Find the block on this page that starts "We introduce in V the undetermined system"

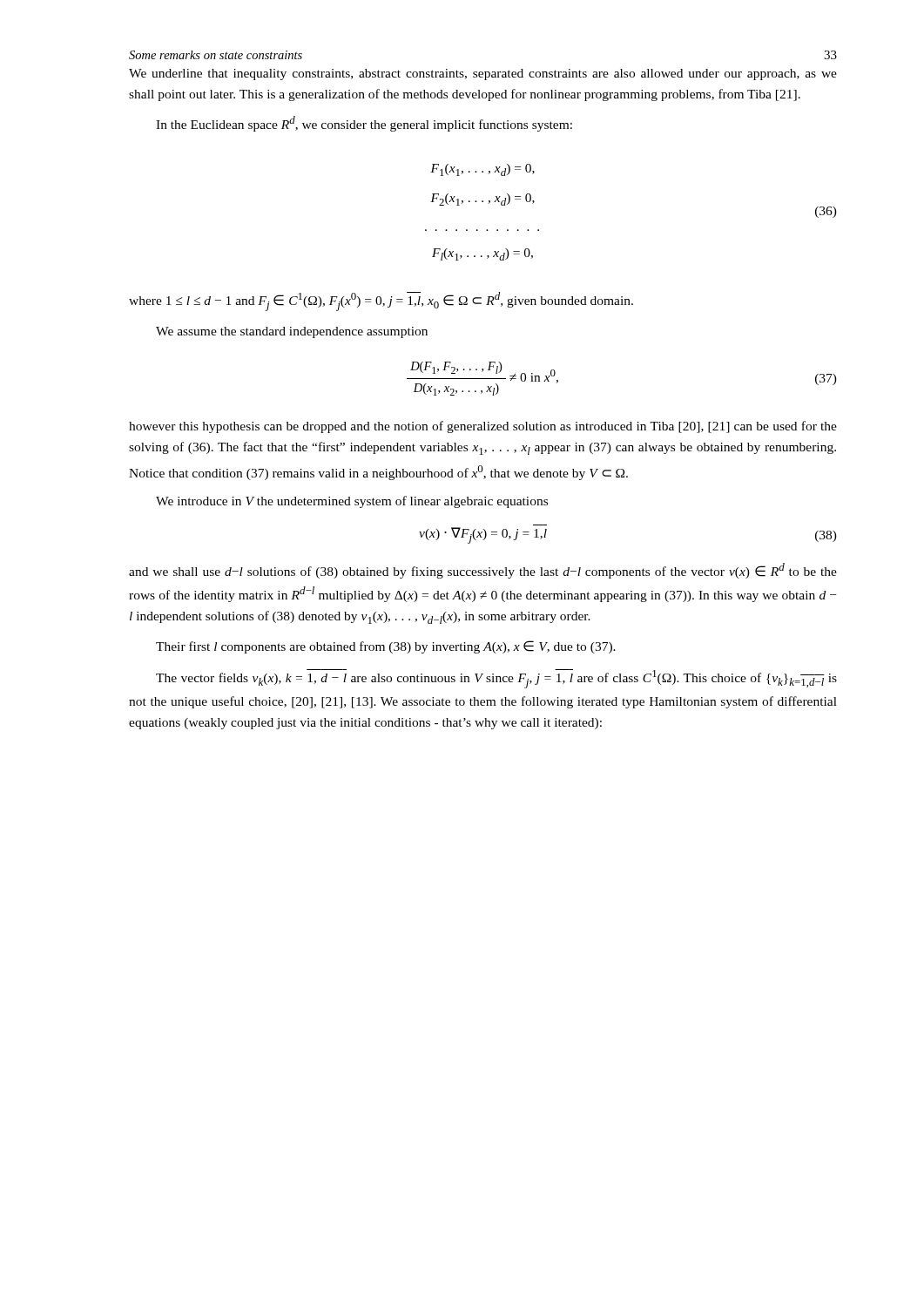point(352,501)
